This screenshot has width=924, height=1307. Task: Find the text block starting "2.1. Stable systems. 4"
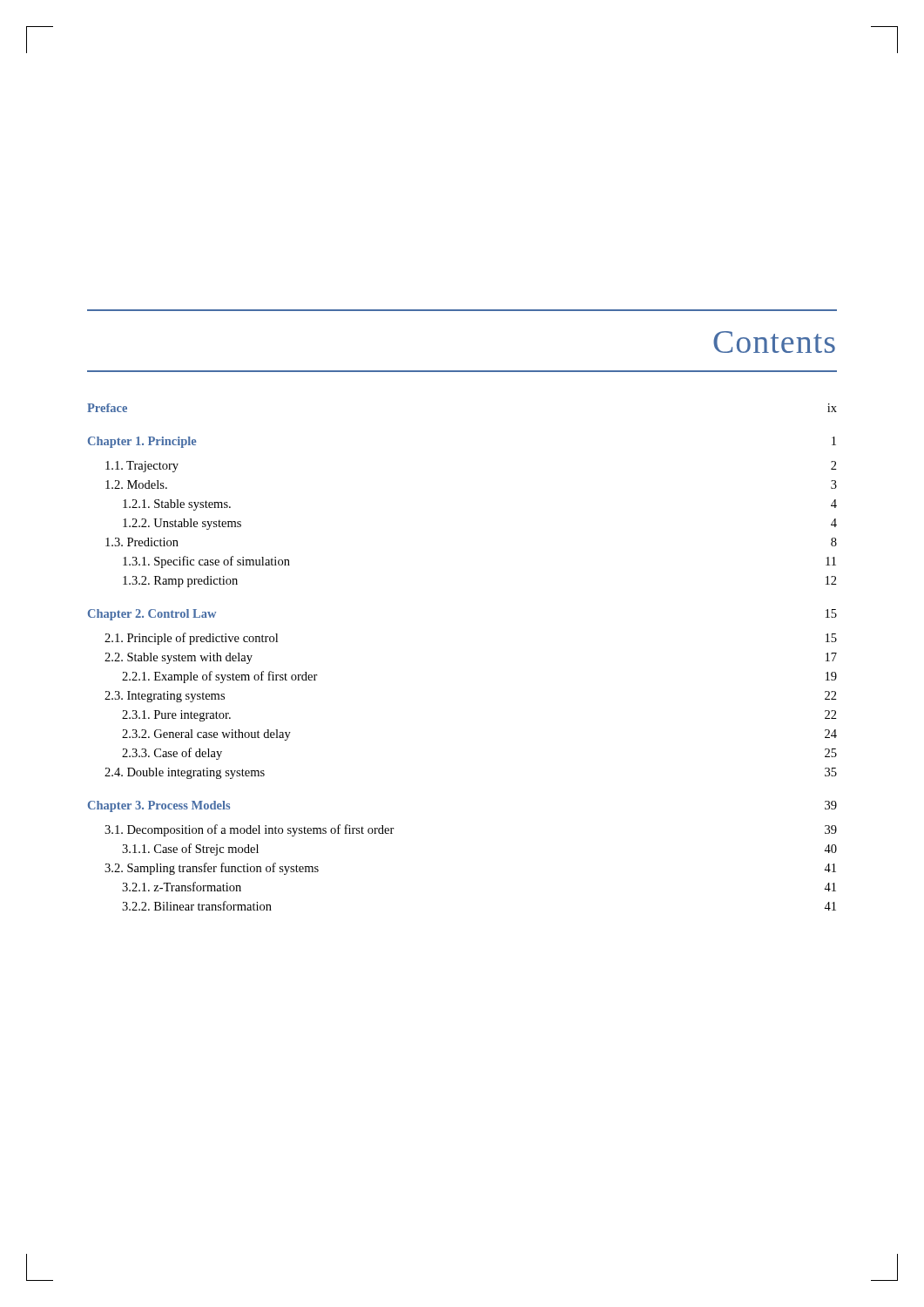pos(169,505)
